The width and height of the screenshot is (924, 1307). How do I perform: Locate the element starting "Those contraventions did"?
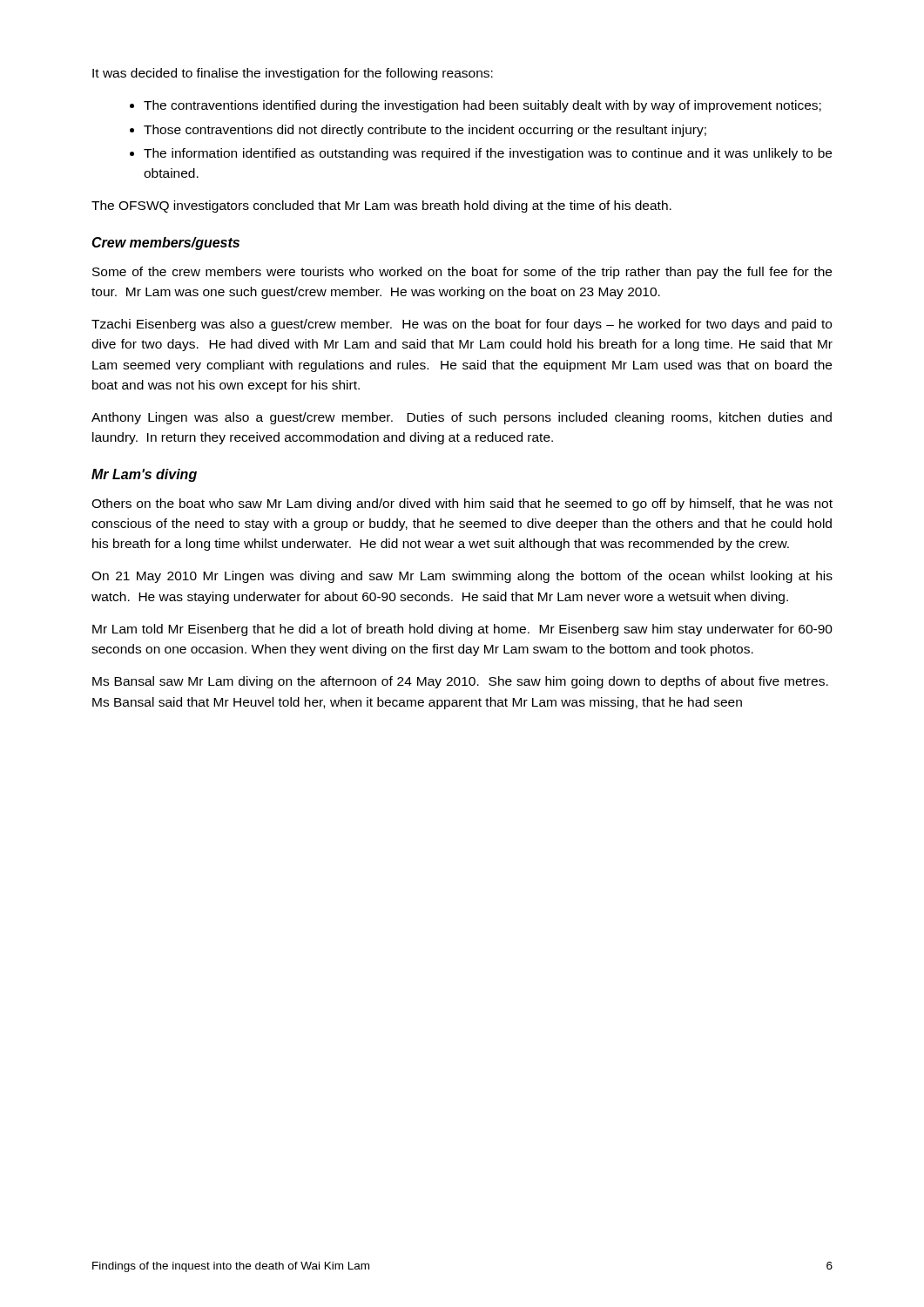click(425, 129)
